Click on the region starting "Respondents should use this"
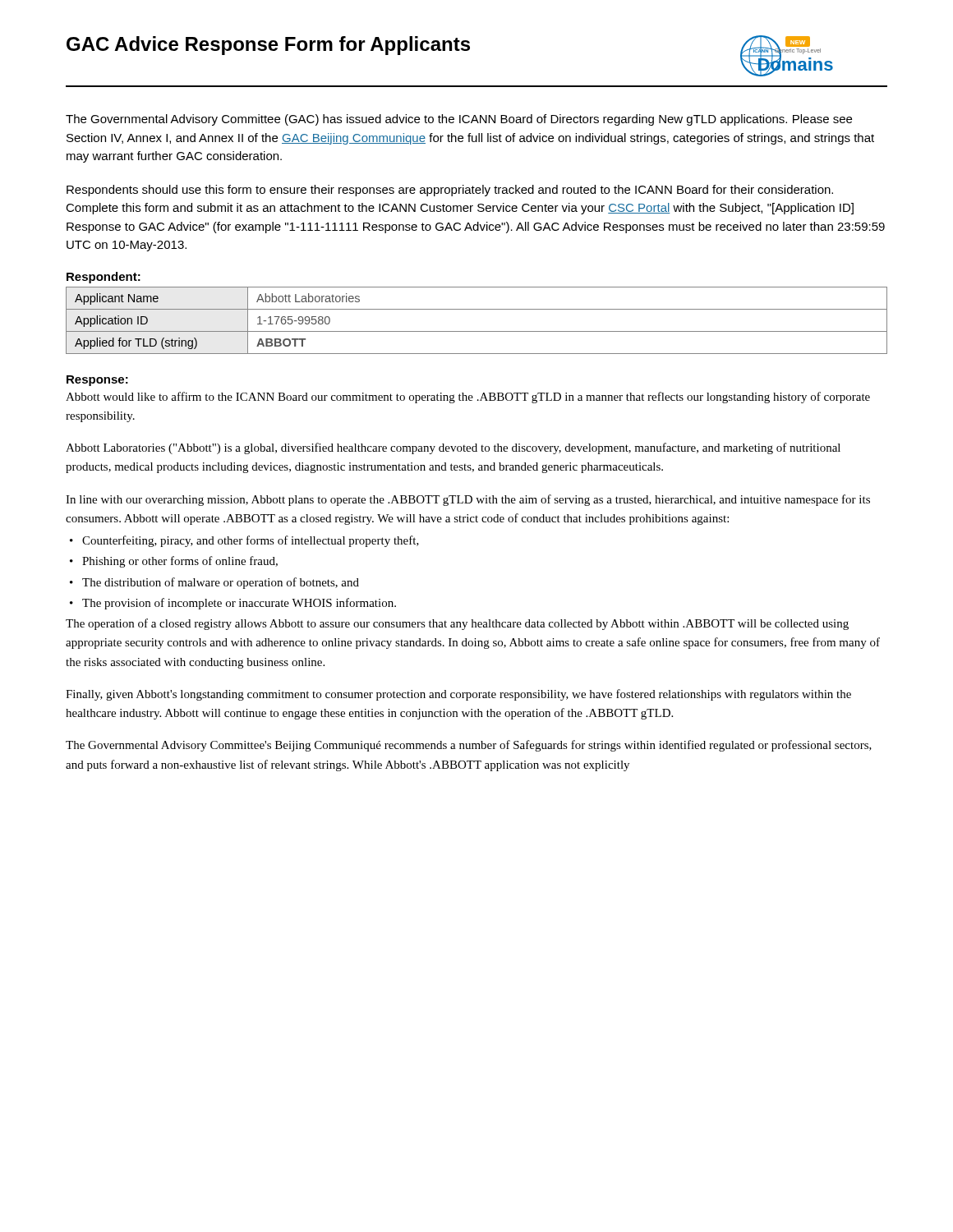Viewport: 953px width, 1232px height. pyautogui.click(x=475, y=217)
